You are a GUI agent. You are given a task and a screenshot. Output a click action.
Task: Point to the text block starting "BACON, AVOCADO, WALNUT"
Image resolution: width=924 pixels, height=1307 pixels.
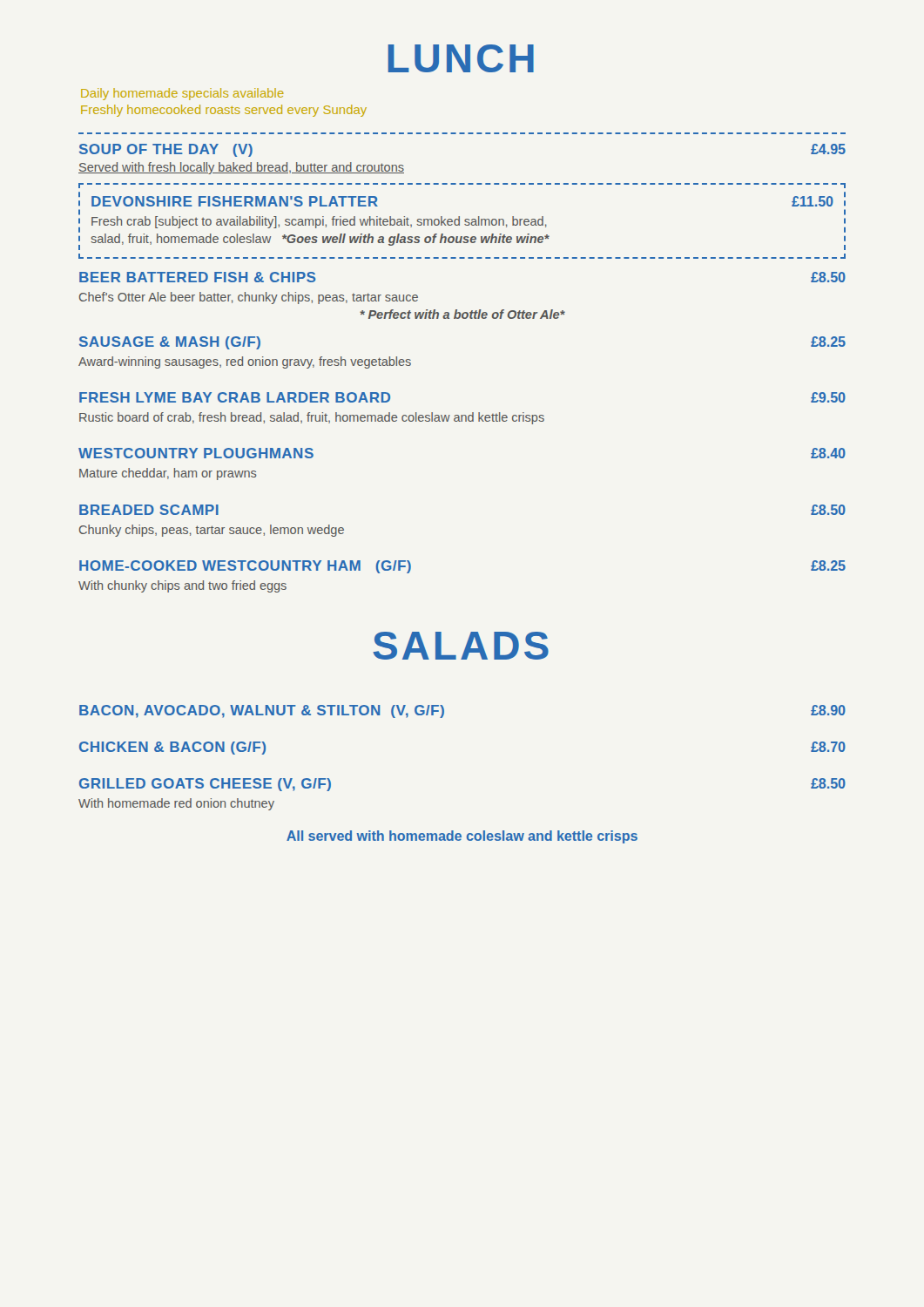257,711
